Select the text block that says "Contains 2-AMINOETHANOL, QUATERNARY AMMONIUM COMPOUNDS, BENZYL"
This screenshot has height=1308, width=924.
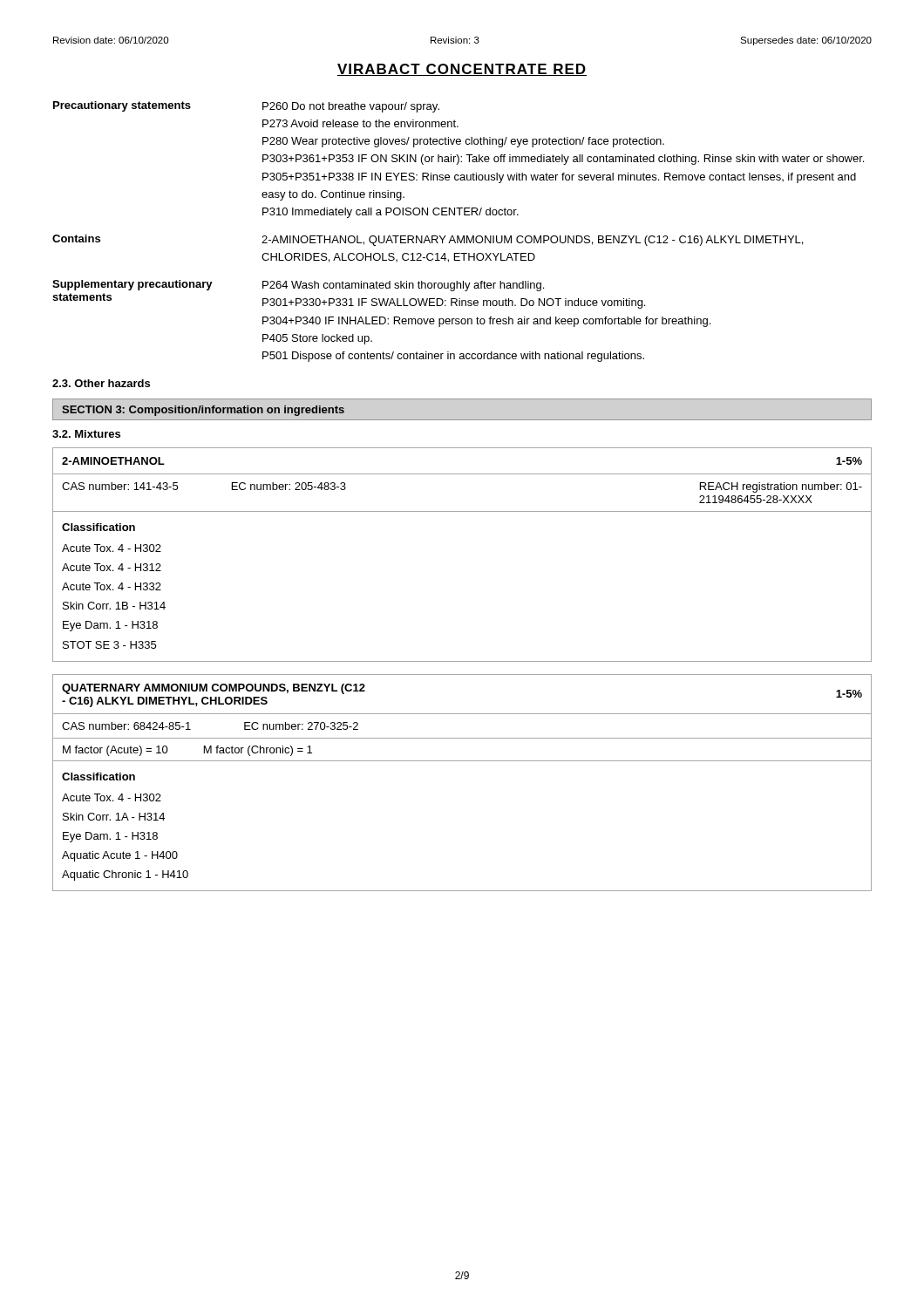[462, 249]
